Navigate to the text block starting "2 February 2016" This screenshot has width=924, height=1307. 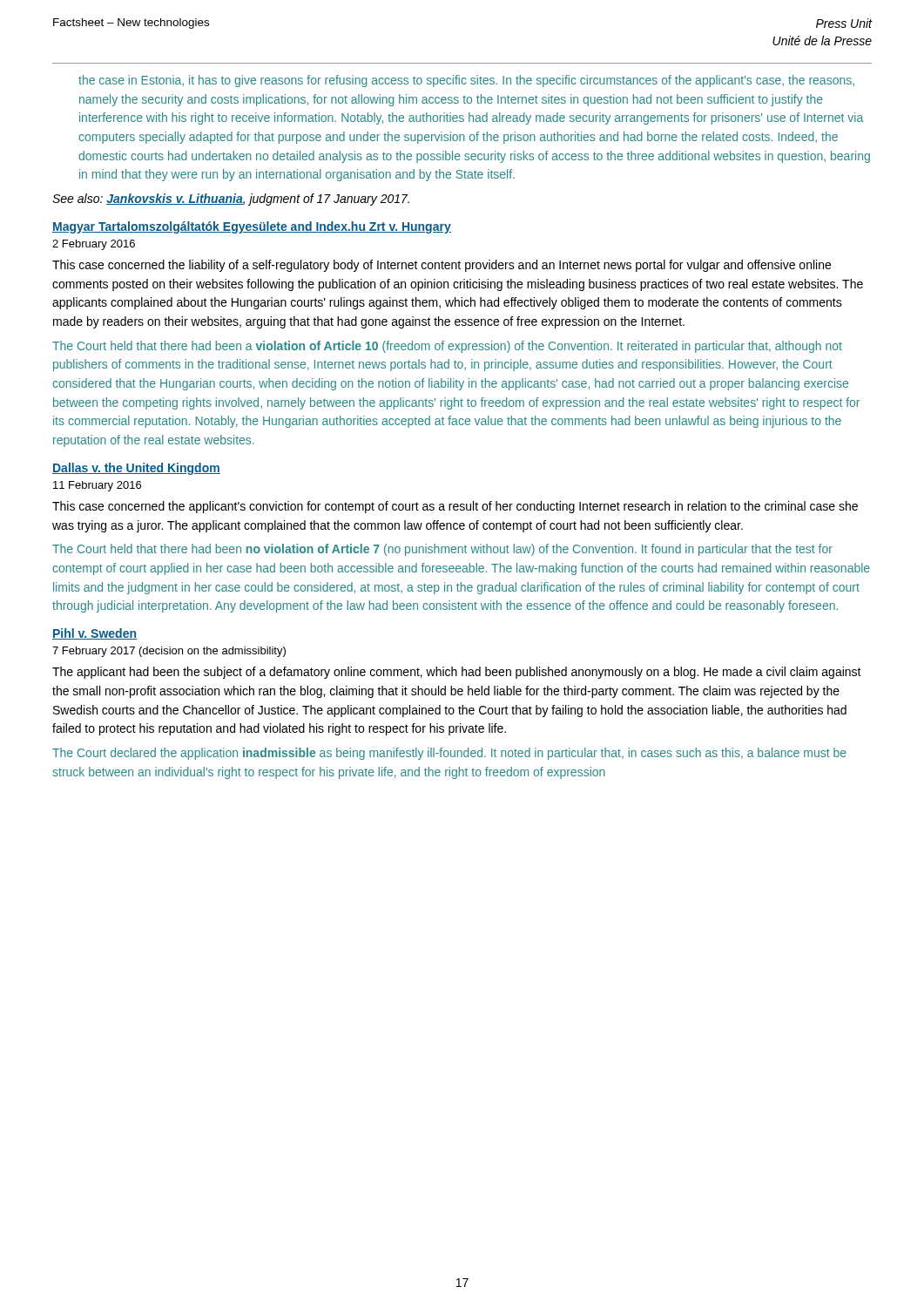[94, 245]
